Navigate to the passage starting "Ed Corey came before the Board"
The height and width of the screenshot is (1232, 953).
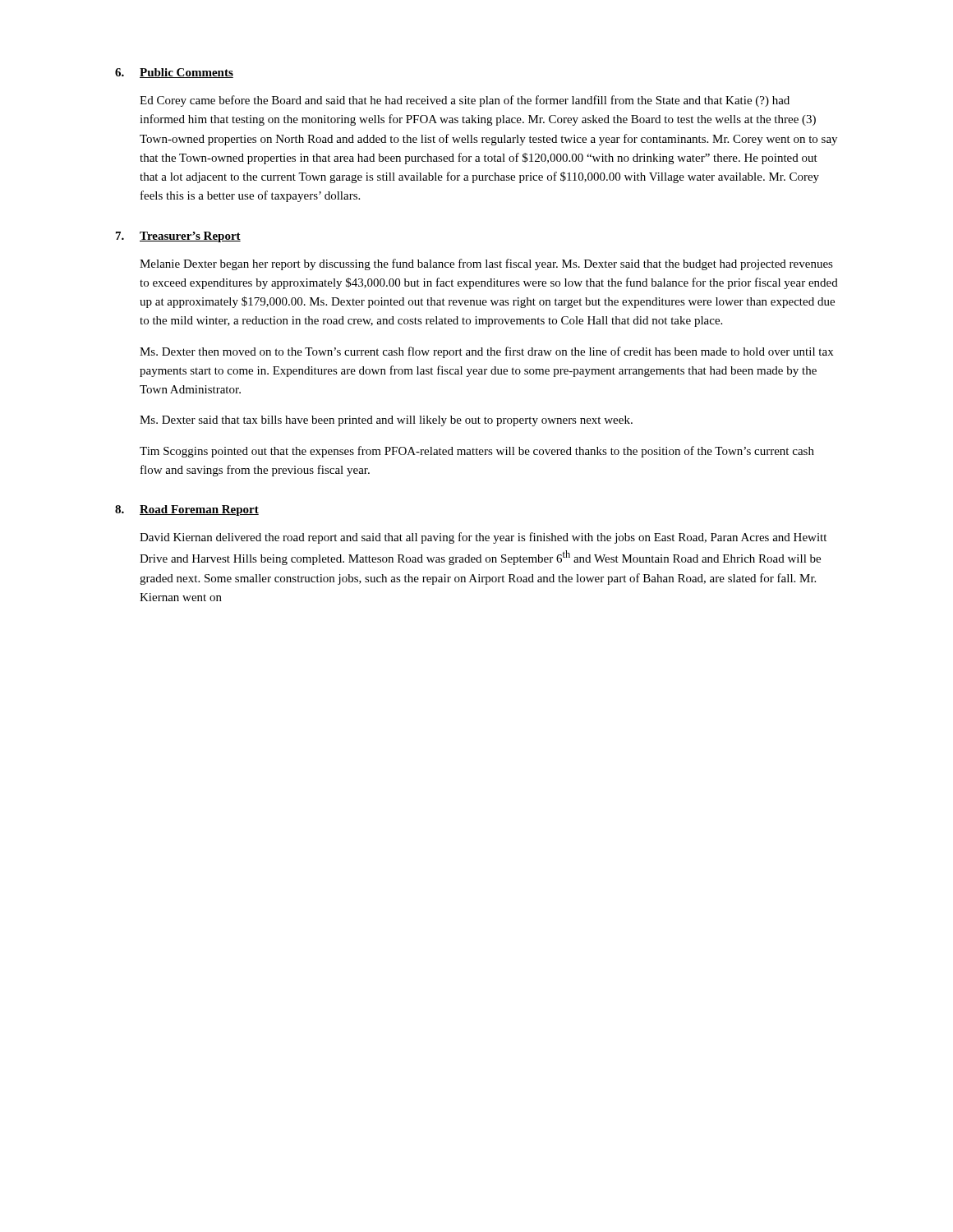click(489, 148)
